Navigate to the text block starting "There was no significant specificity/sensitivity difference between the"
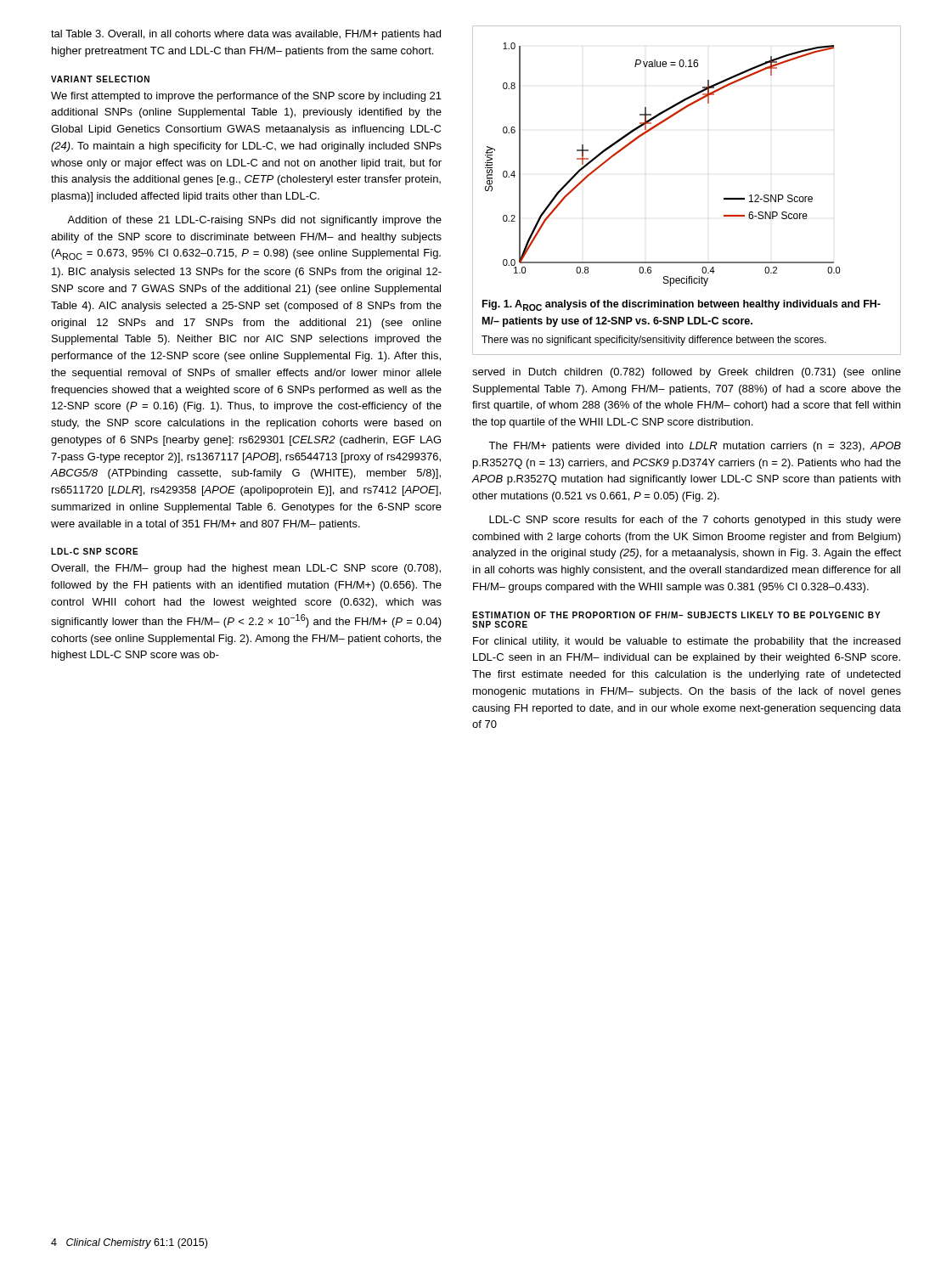 (654, 339)
